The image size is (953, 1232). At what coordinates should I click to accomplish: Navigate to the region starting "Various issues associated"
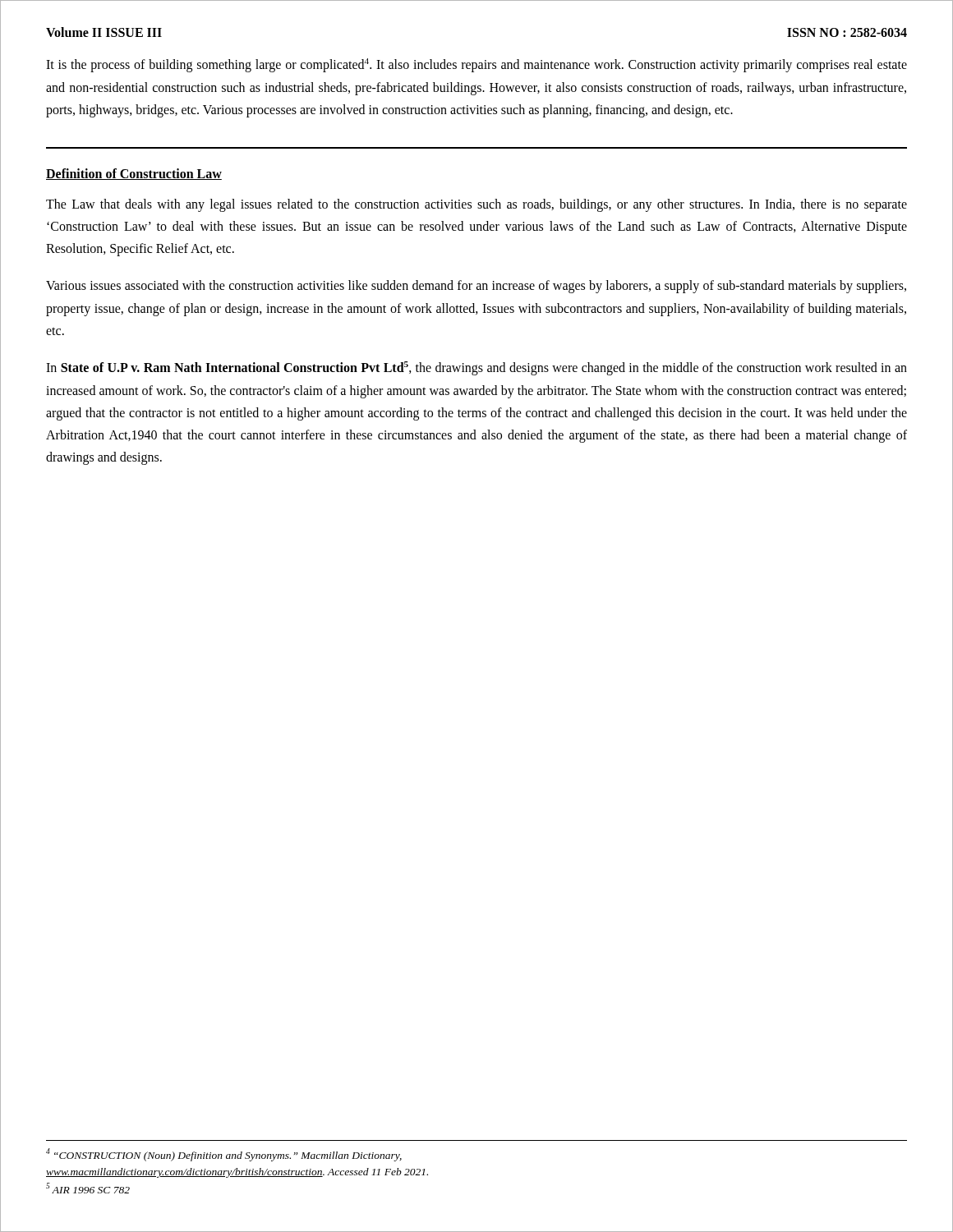476,308
